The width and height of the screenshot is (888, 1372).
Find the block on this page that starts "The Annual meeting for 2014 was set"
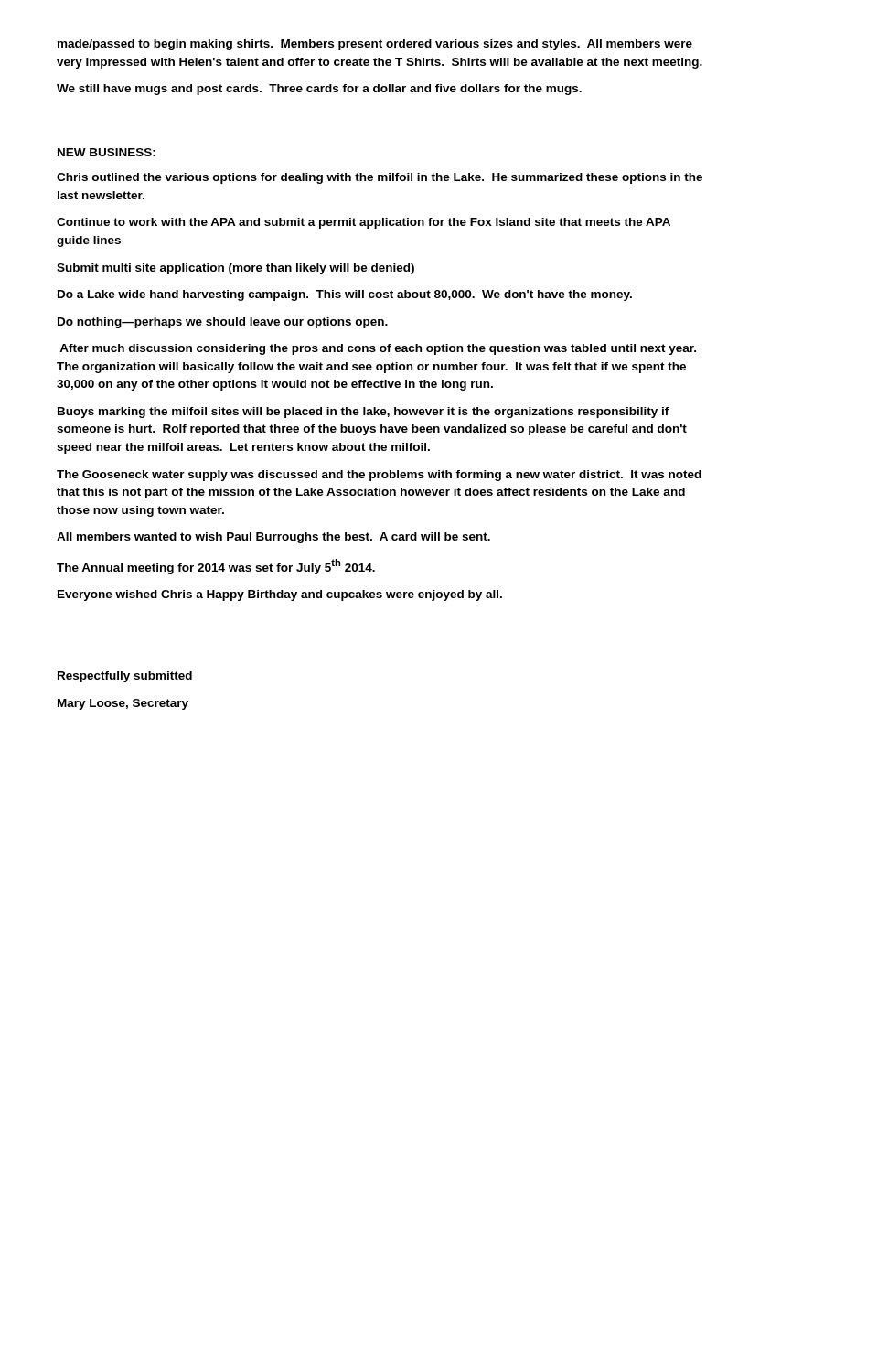(x=216, y=565)
